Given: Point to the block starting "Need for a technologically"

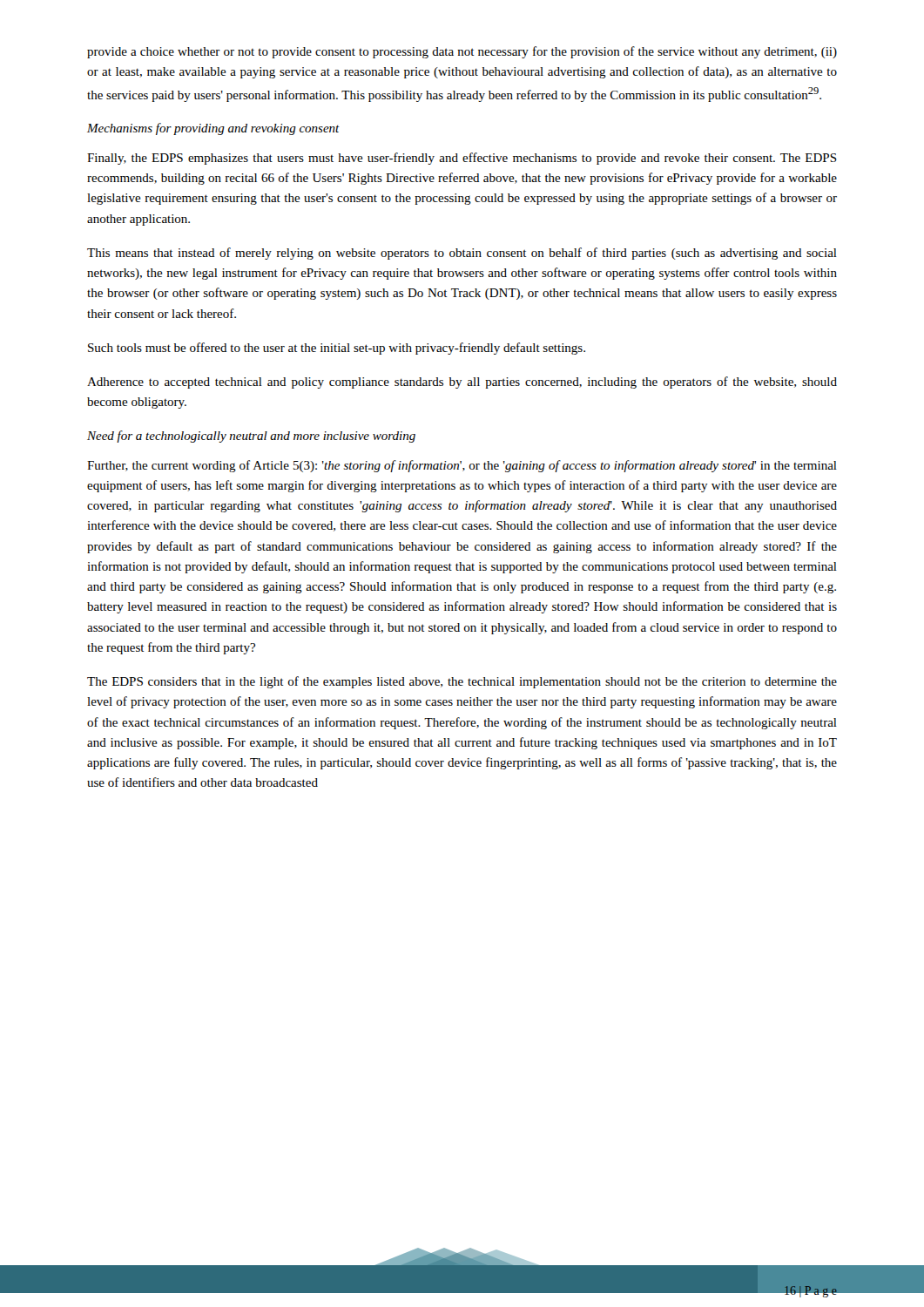Looking at the screenshot, I should coord(251,435).
